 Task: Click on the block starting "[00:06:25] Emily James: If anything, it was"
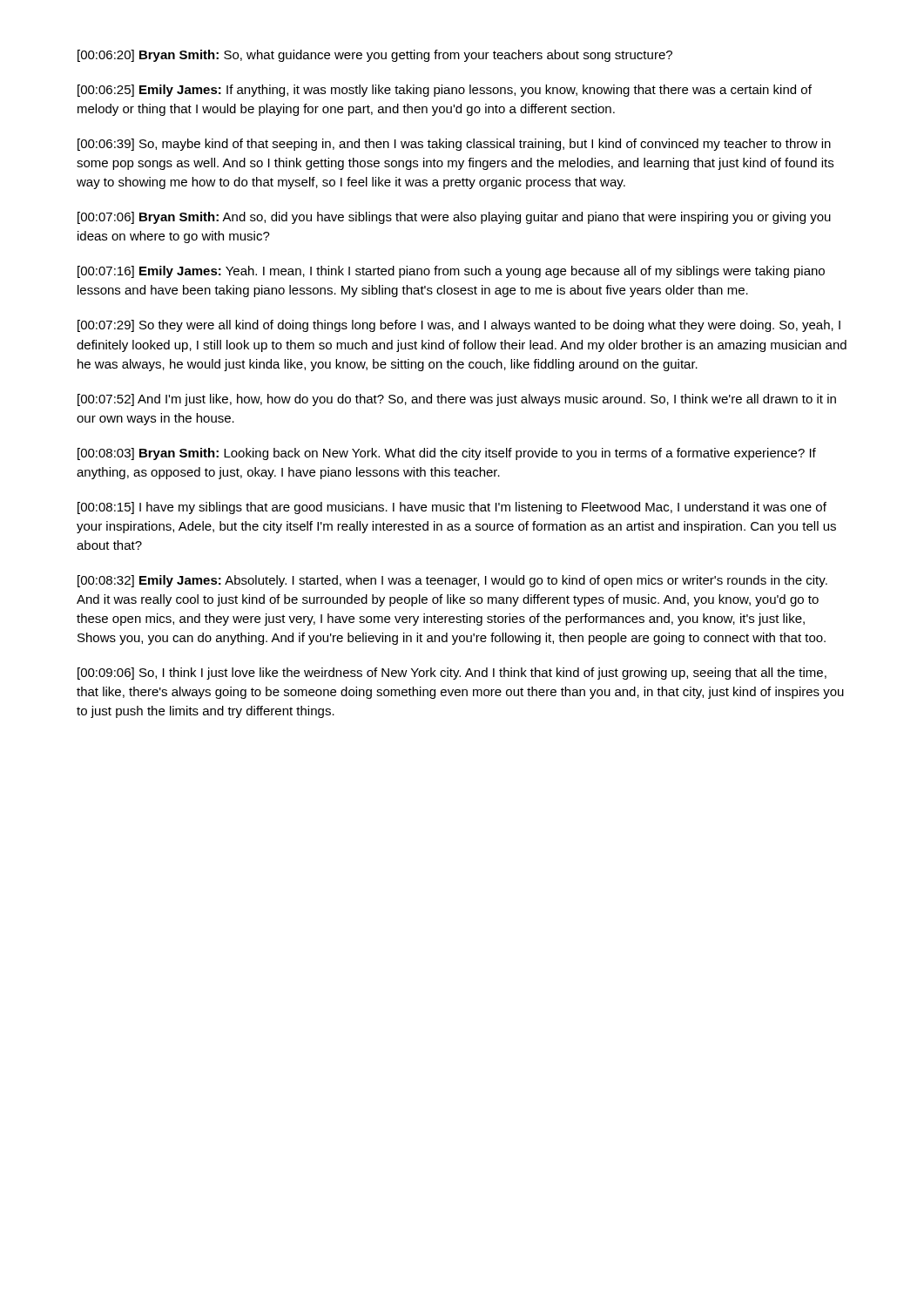pos(444,99)
